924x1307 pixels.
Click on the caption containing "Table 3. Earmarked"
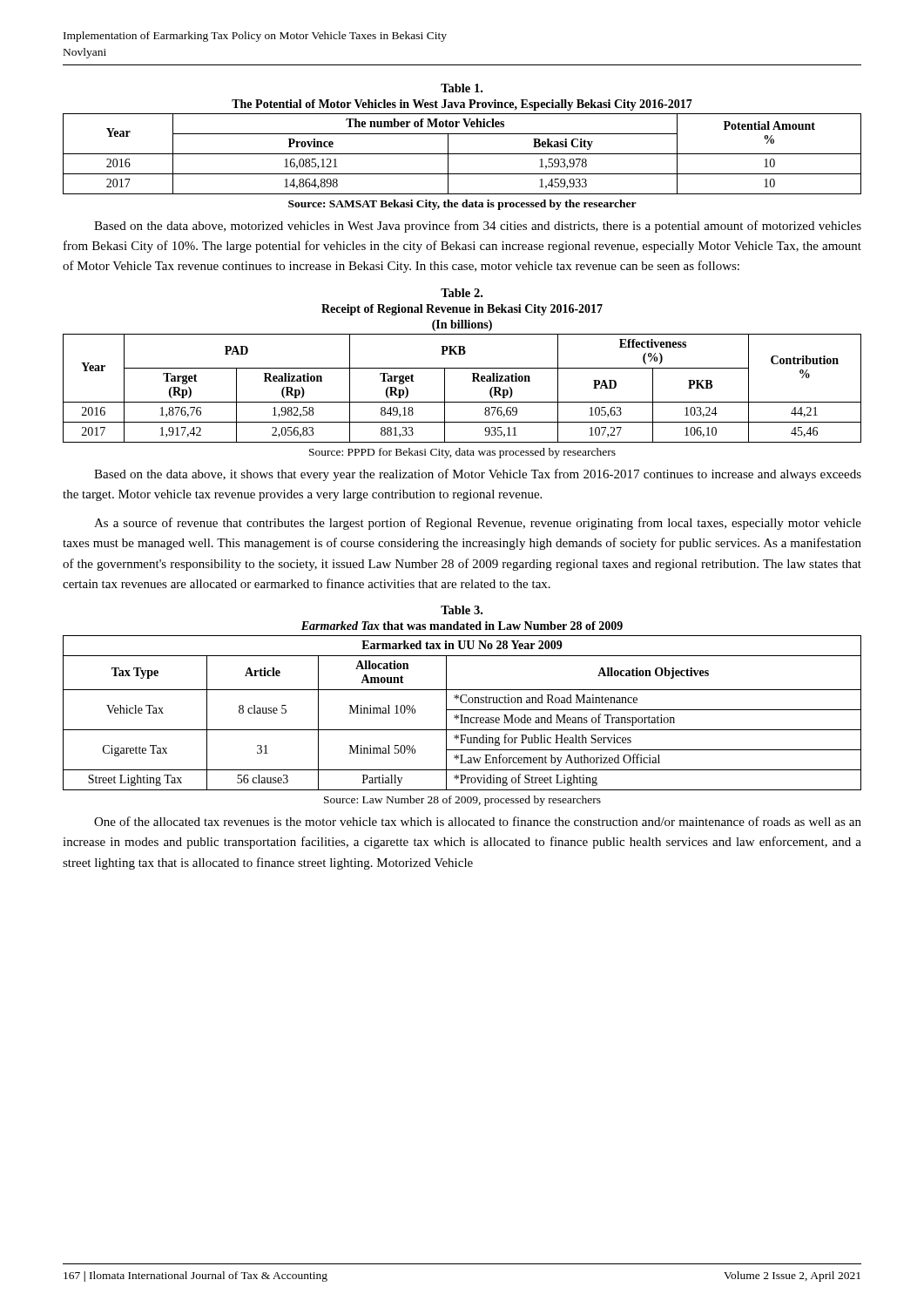point(462,705)
